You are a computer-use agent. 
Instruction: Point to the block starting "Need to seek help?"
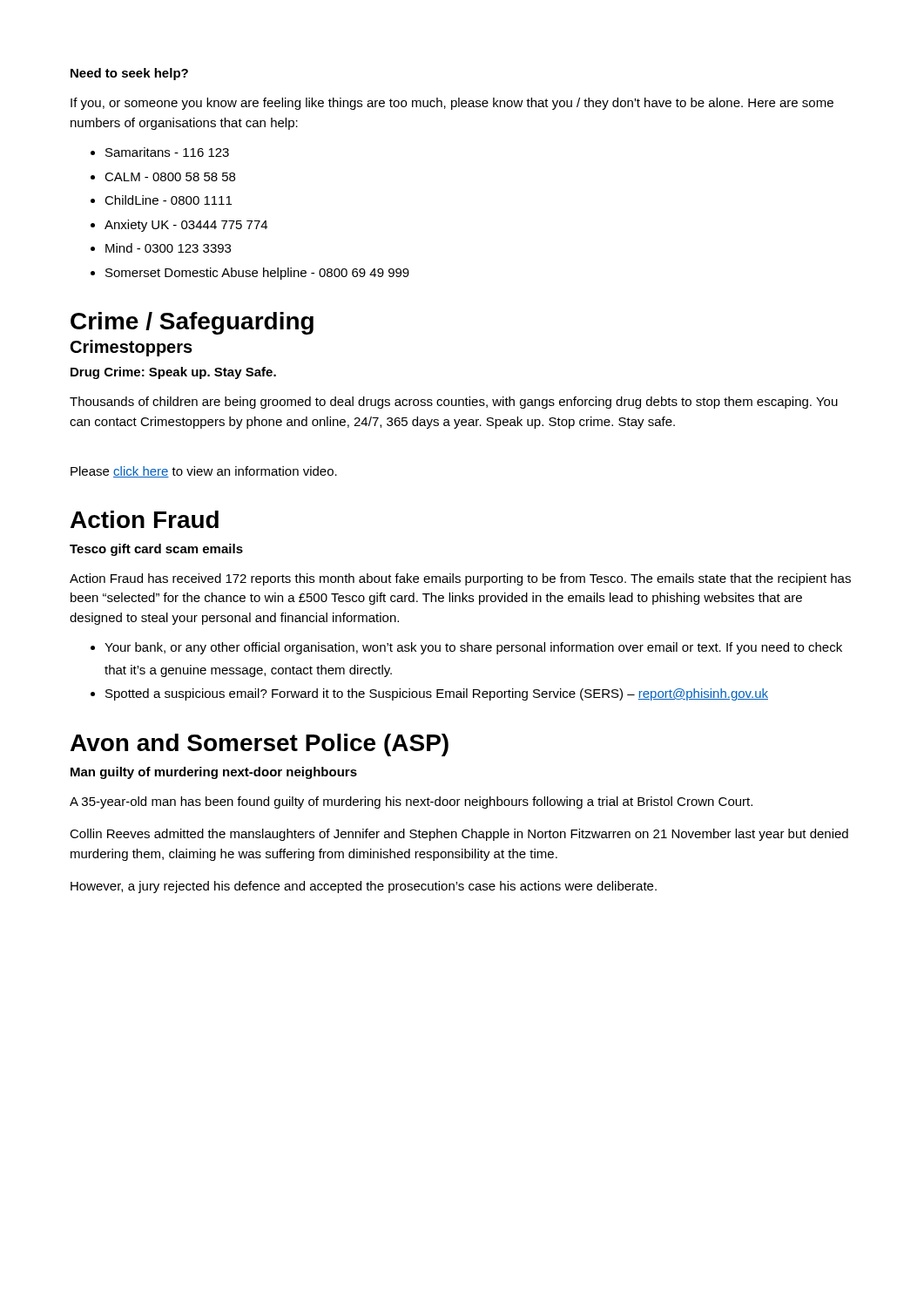point(129,74)
